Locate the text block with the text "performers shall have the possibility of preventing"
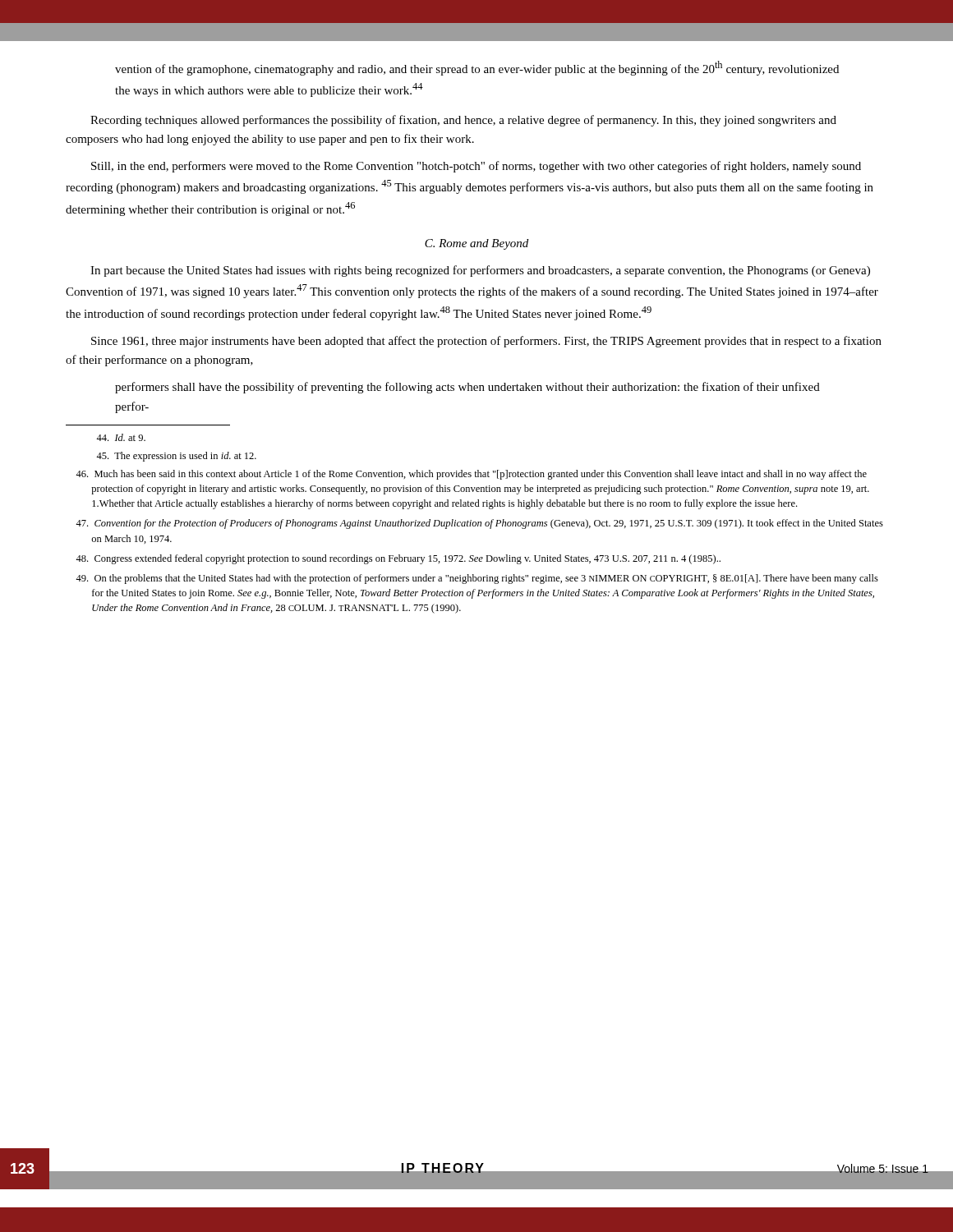The width and height of the screenshot is (953, 1232). point(485,397)
